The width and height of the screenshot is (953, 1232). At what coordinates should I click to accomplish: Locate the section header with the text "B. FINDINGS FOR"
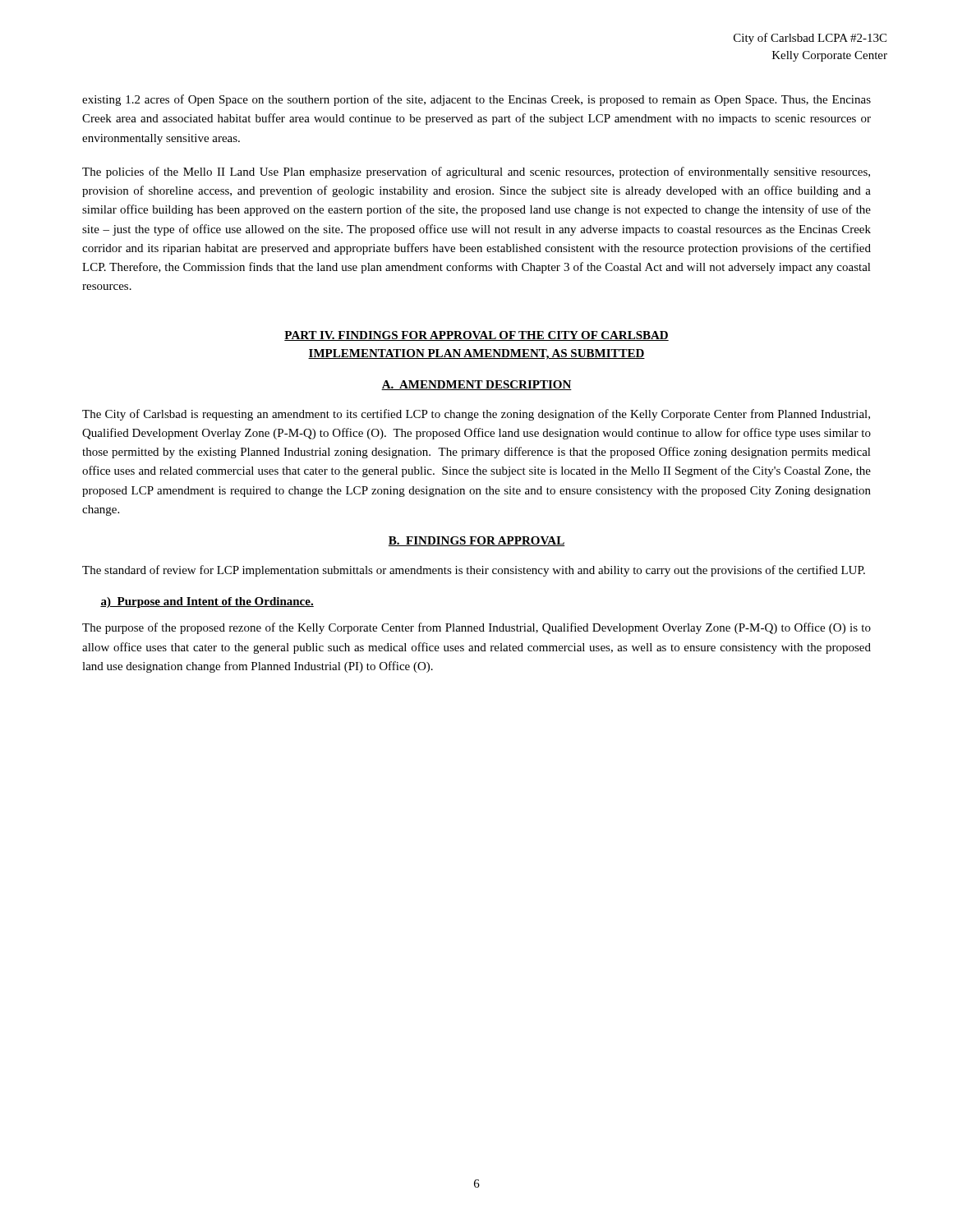[x=476, y=540]
